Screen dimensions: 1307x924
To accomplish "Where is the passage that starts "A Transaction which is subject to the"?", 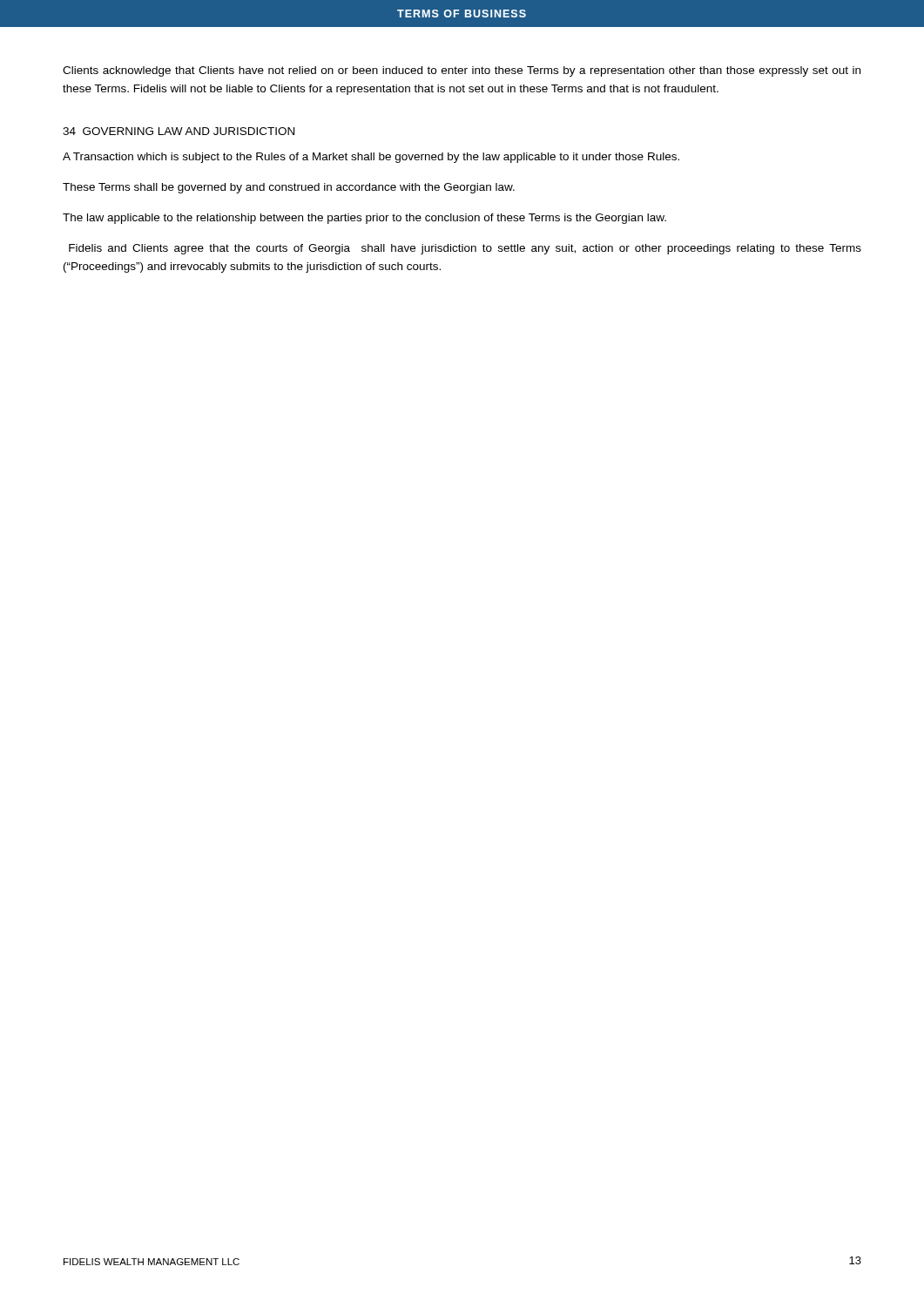I will pos(371,156).
